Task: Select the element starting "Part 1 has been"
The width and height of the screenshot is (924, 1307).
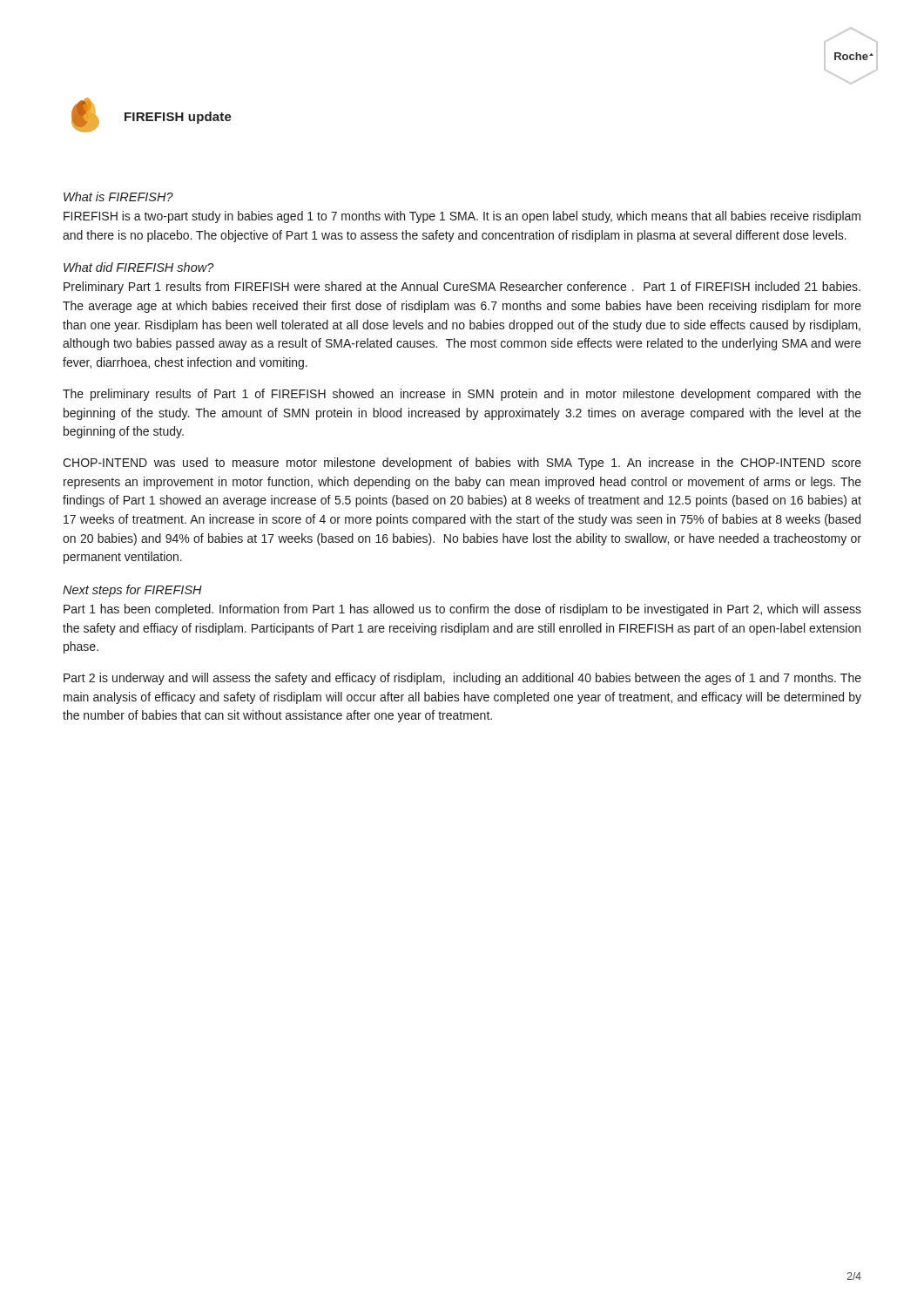Action: click(462, 628)
